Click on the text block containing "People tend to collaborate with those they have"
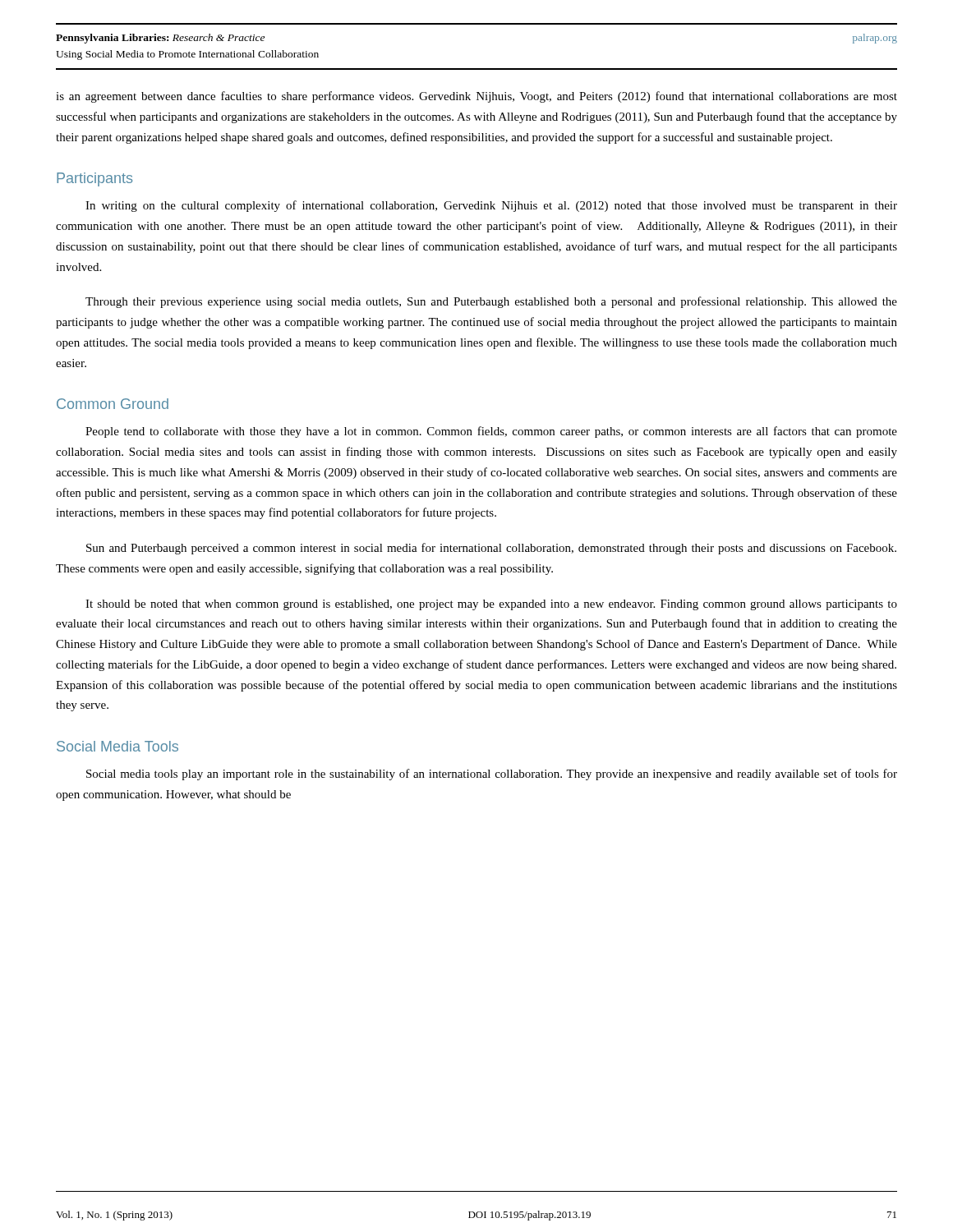The width and height of the screenshot is (953, 1232). pos(476,472)
